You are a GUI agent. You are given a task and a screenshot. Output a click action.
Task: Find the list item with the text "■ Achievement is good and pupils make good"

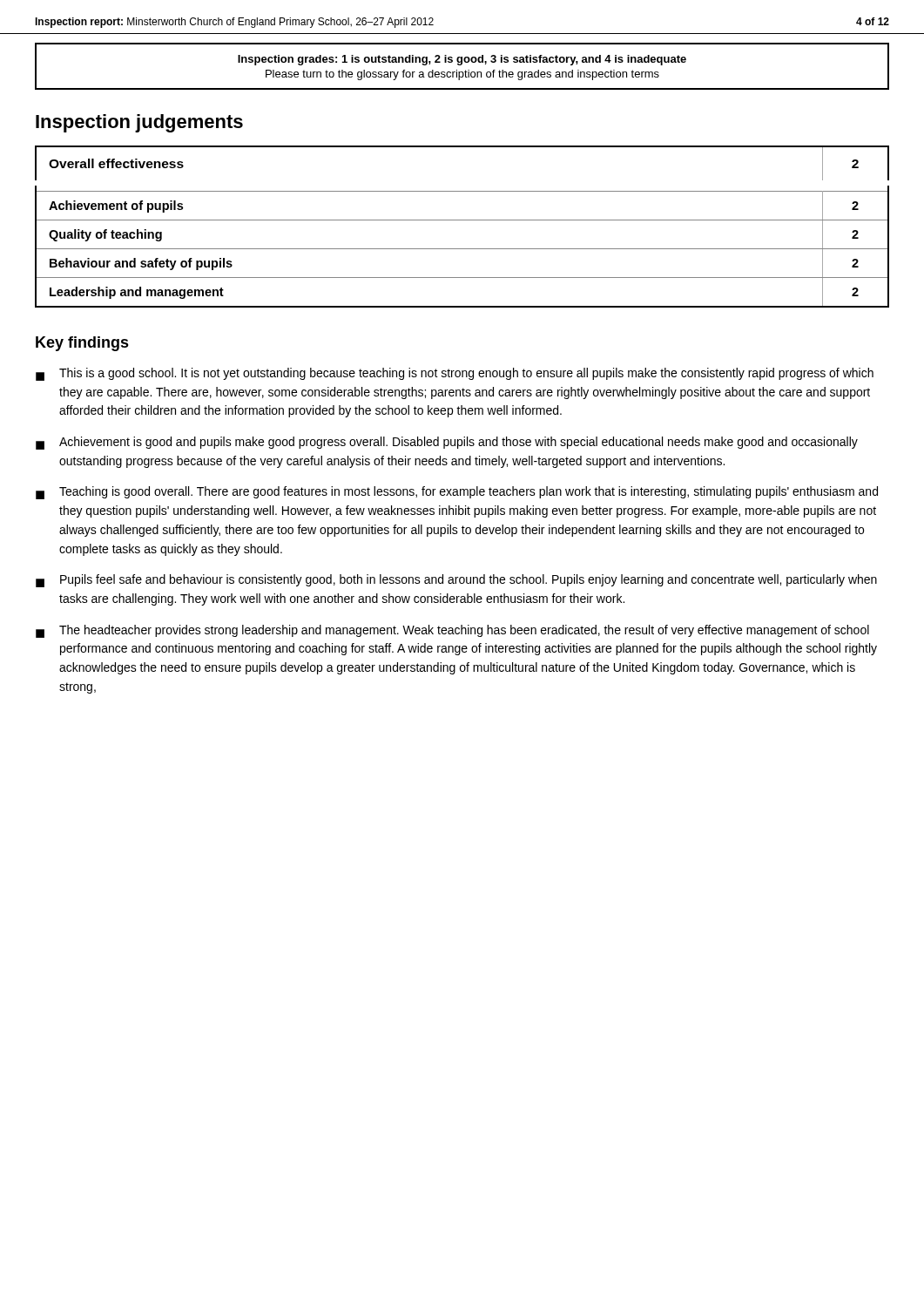tap(462, 452)
